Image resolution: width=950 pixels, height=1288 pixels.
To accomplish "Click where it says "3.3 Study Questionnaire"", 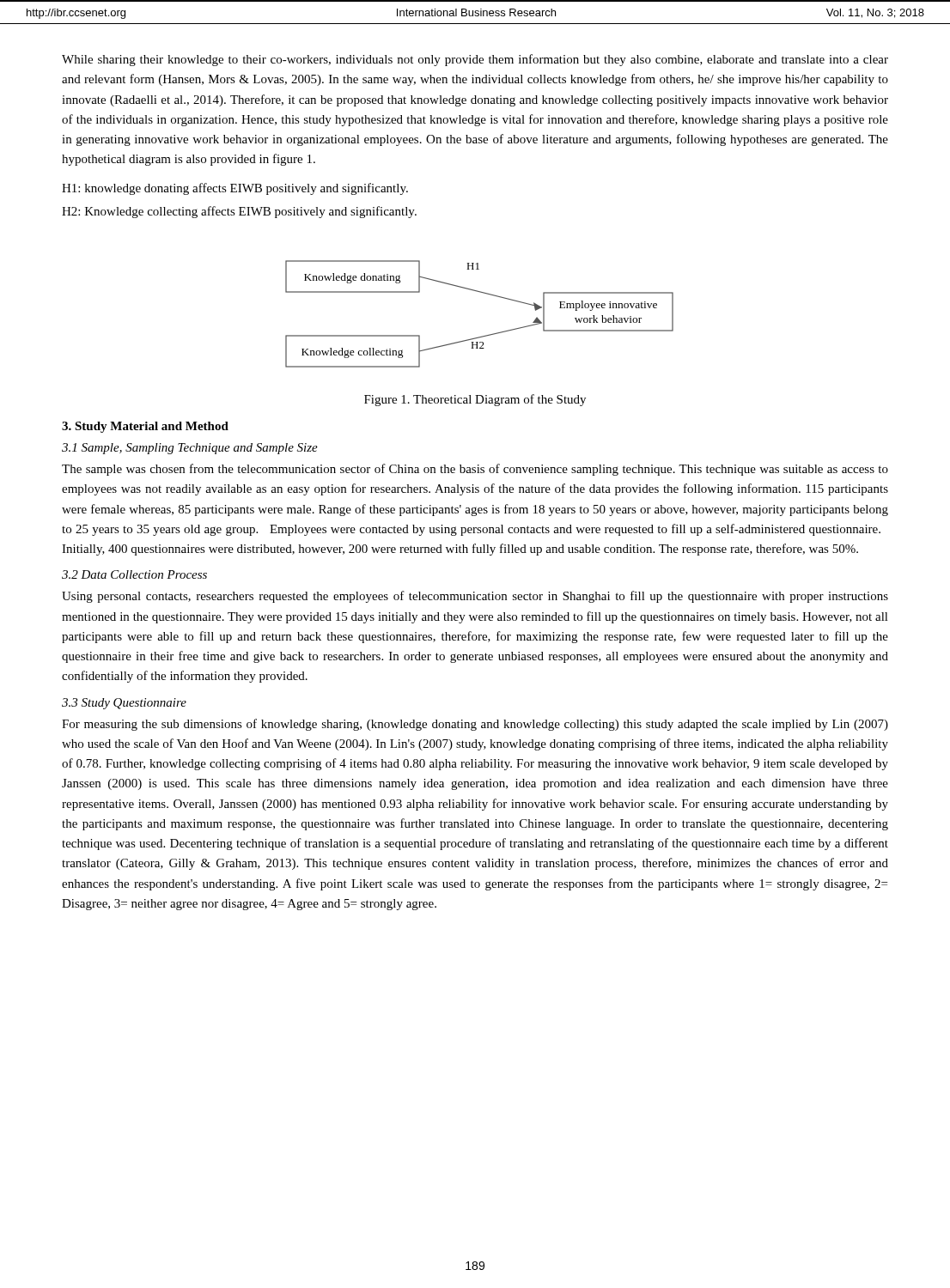I will (x=124, y=702).
